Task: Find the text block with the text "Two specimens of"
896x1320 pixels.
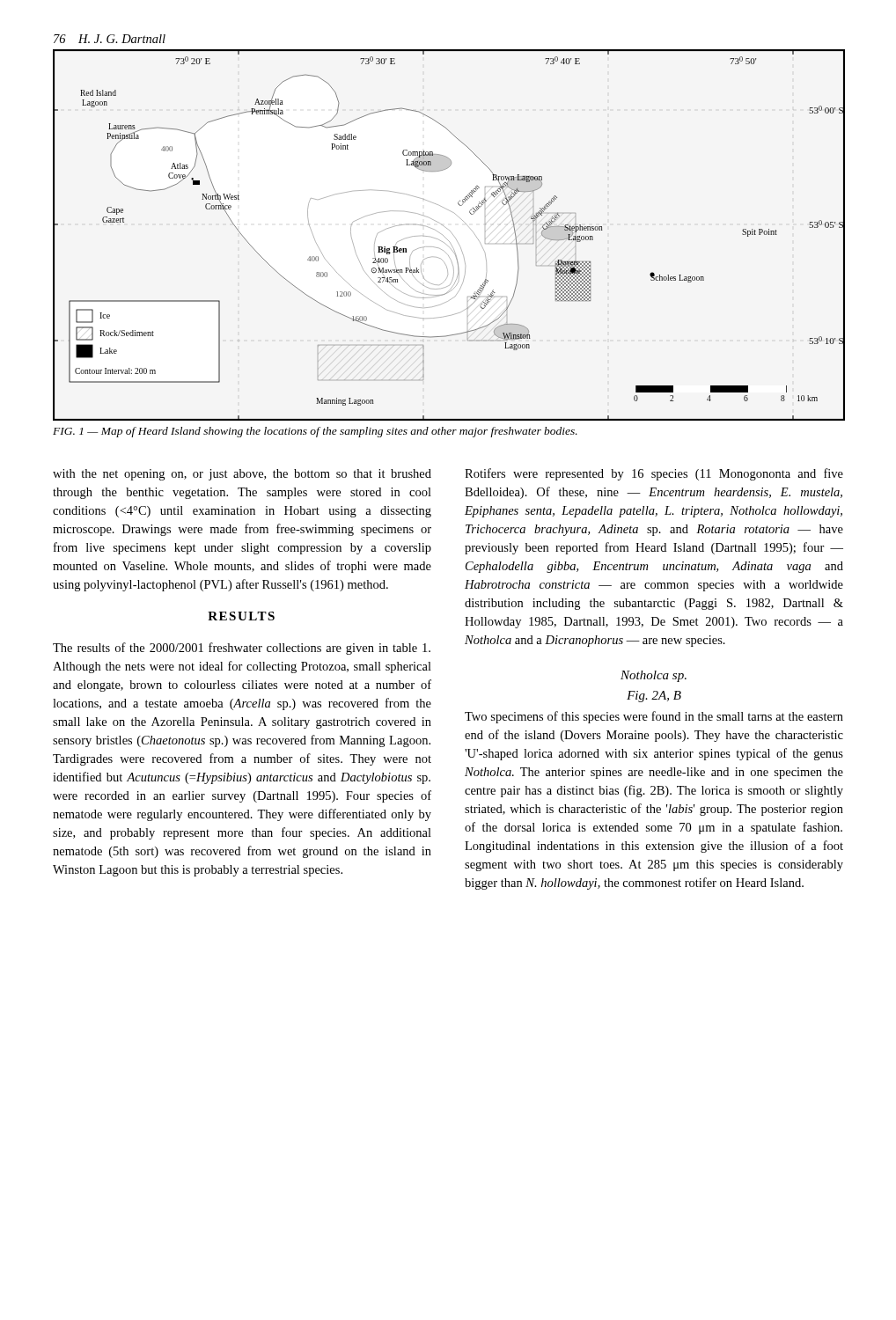Action: point(654,800)
